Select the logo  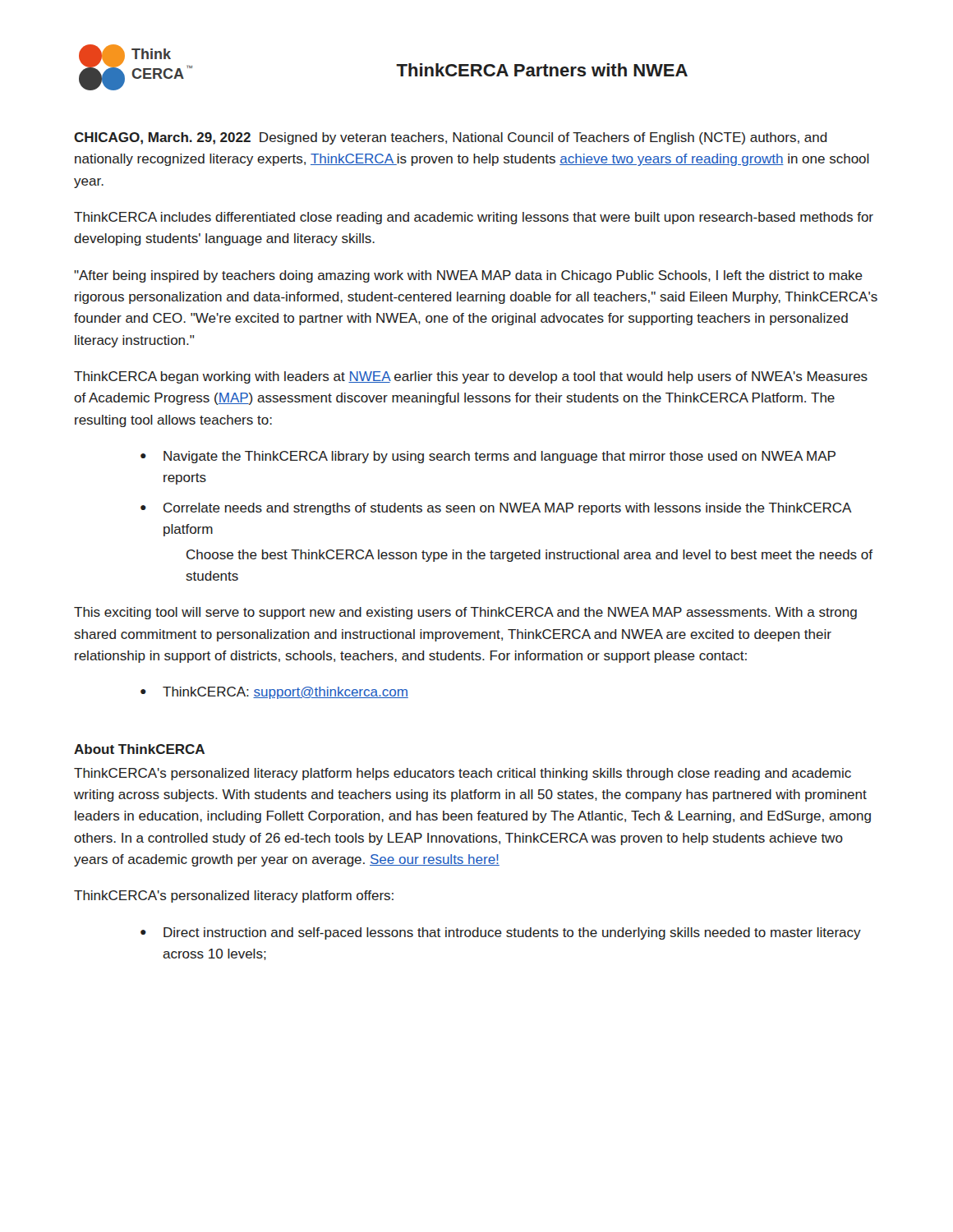140,70
